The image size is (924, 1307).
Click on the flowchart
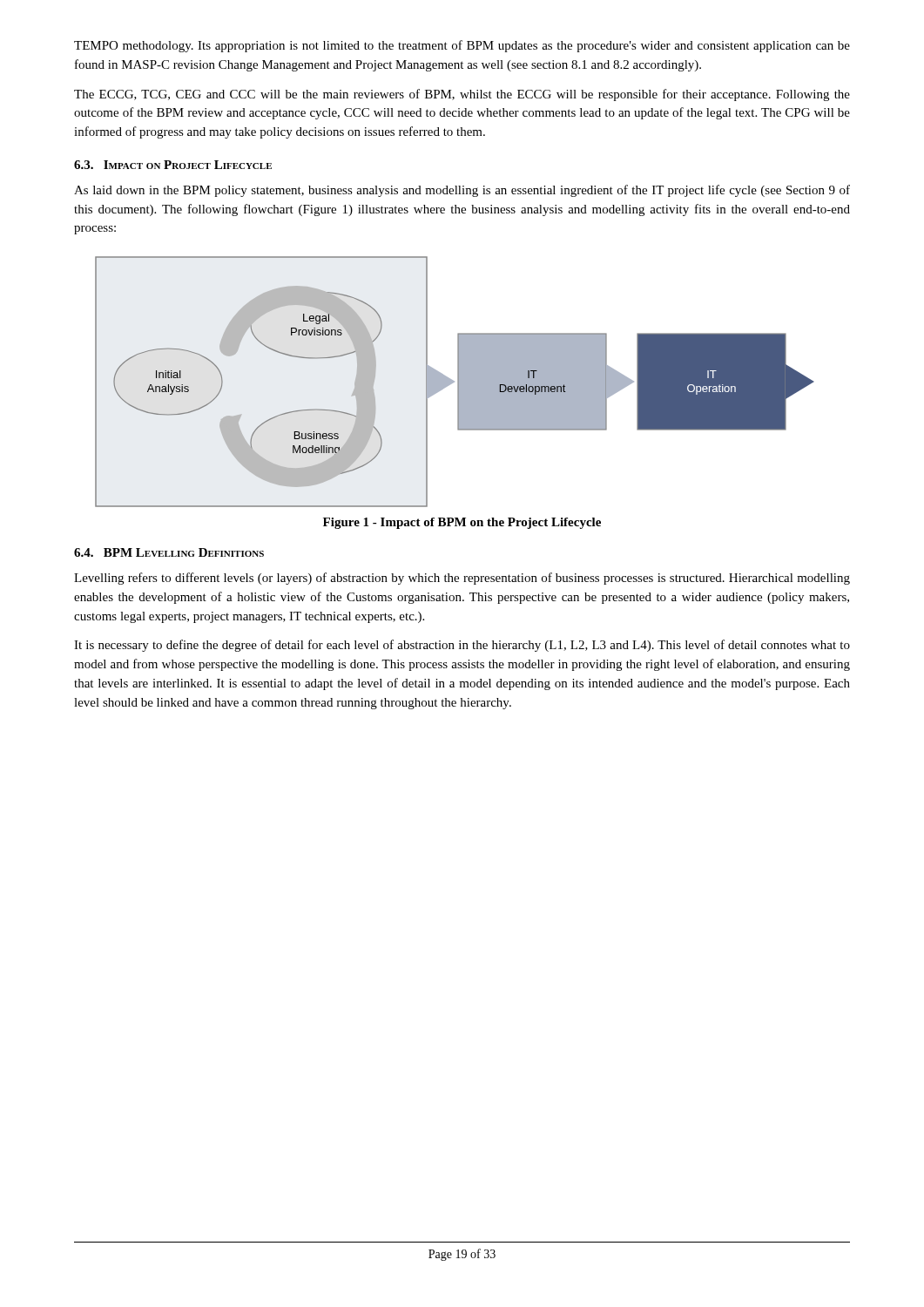[462, 382]
